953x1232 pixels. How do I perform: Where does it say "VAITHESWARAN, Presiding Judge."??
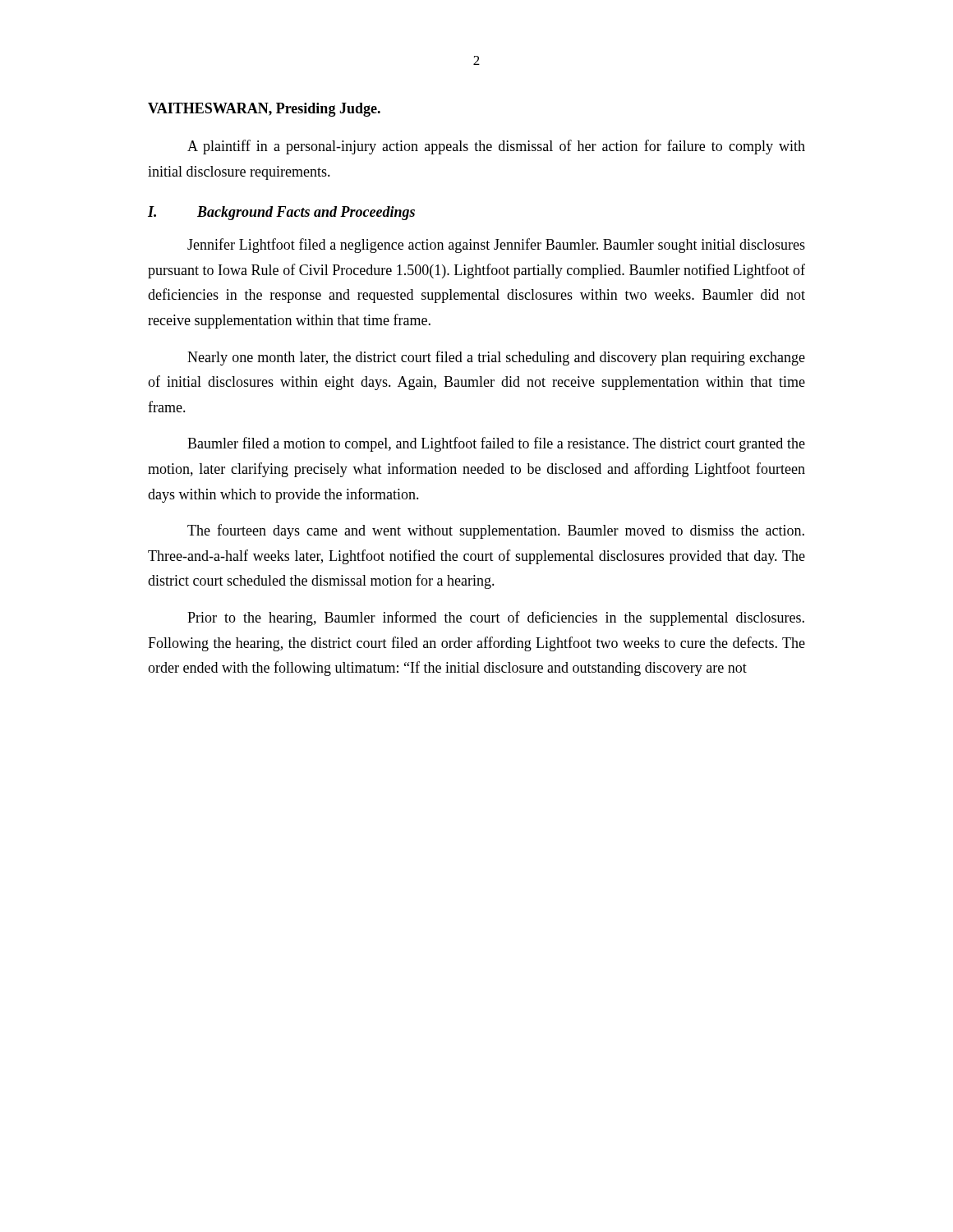click(x=264, y=108)
